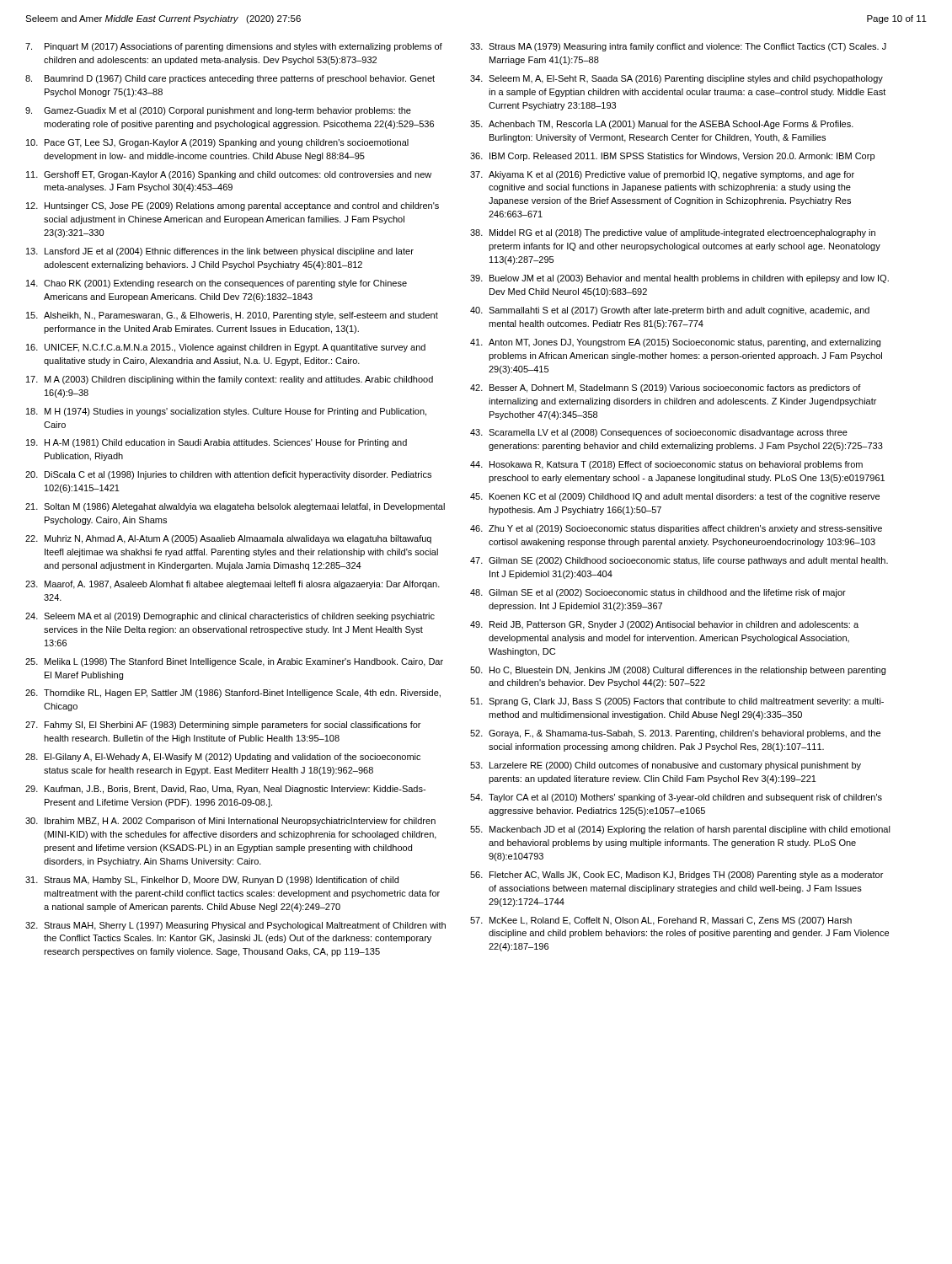The width and height of the screenshot is (952, 1264).
Task: Find the list item with the text "53. Larzelere RE"
Action: pyautogui.click(x=681, y=773)
